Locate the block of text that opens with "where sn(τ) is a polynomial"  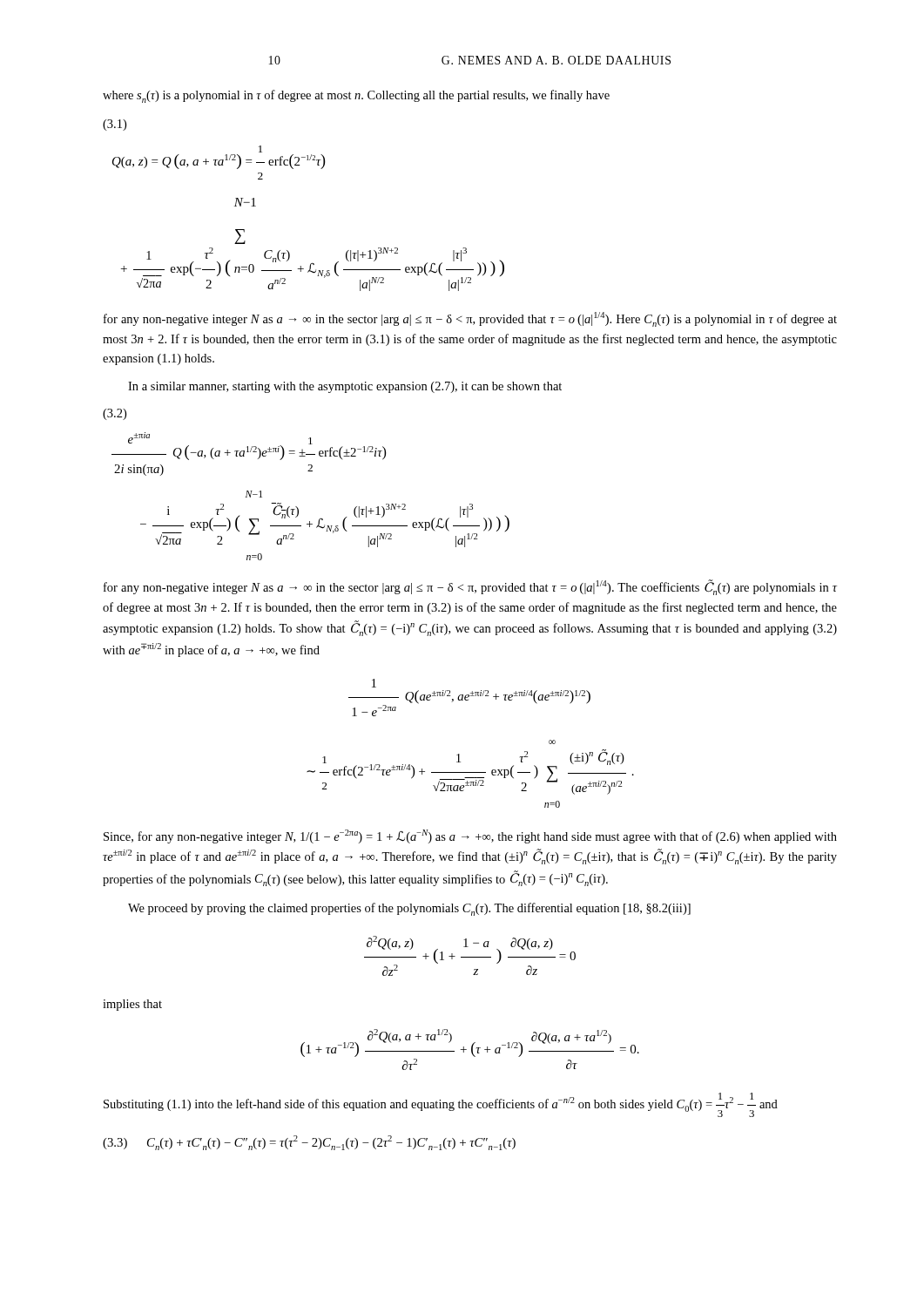[x=470, y=96]
